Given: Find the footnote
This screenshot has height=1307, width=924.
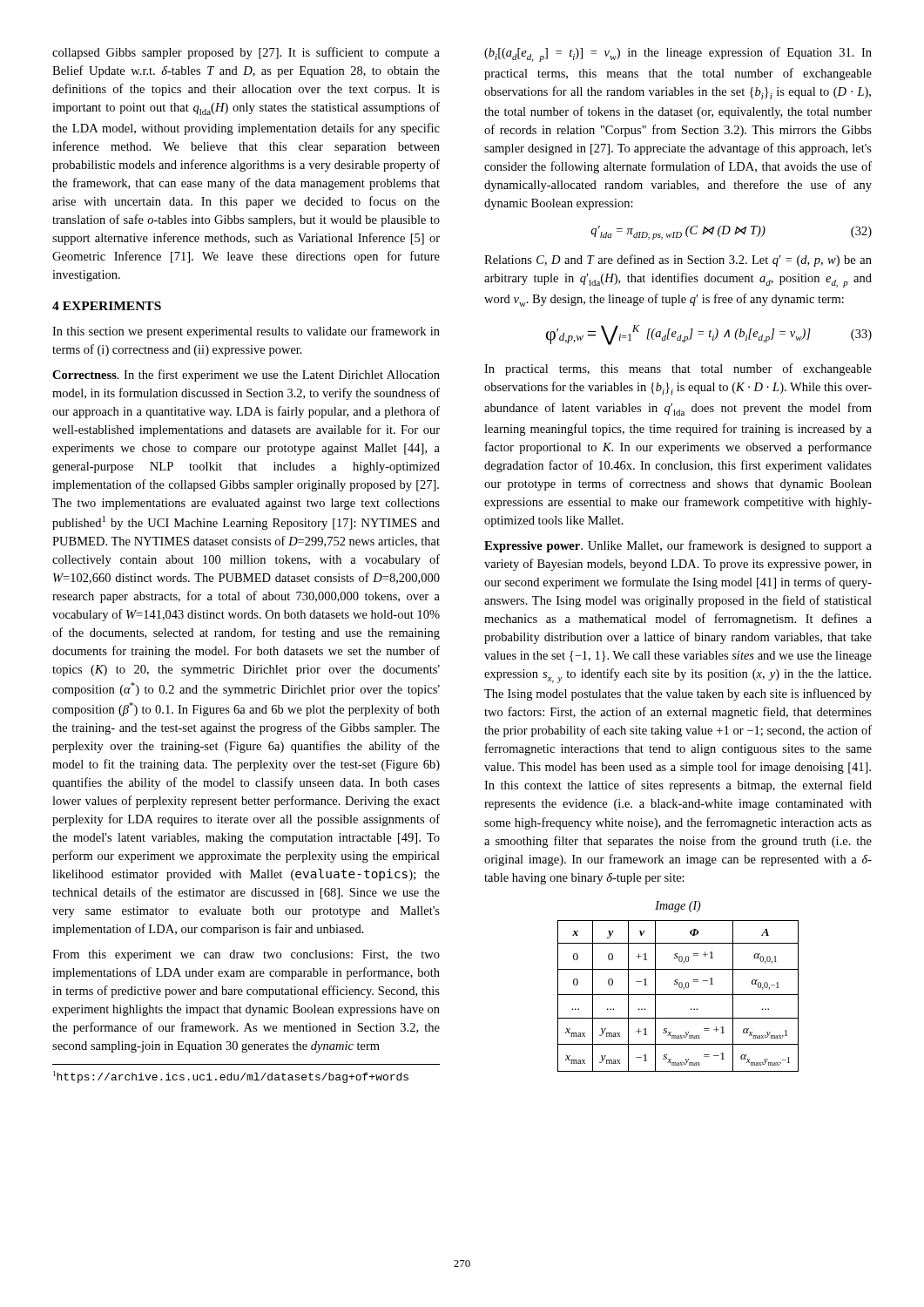Looking at the screenshot, I should click(231, 1077).
